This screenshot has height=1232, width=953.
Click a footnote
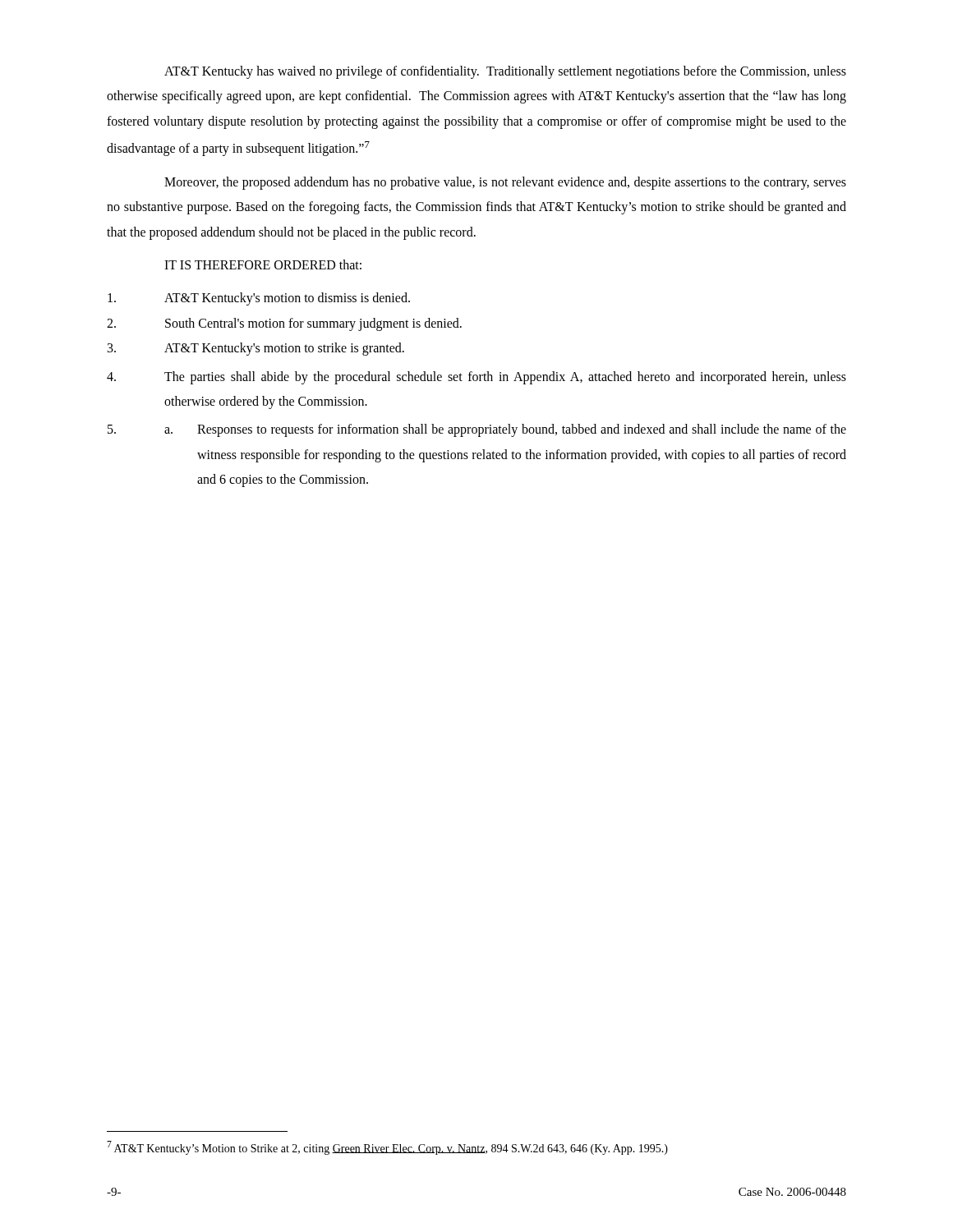coord(387,1146)
